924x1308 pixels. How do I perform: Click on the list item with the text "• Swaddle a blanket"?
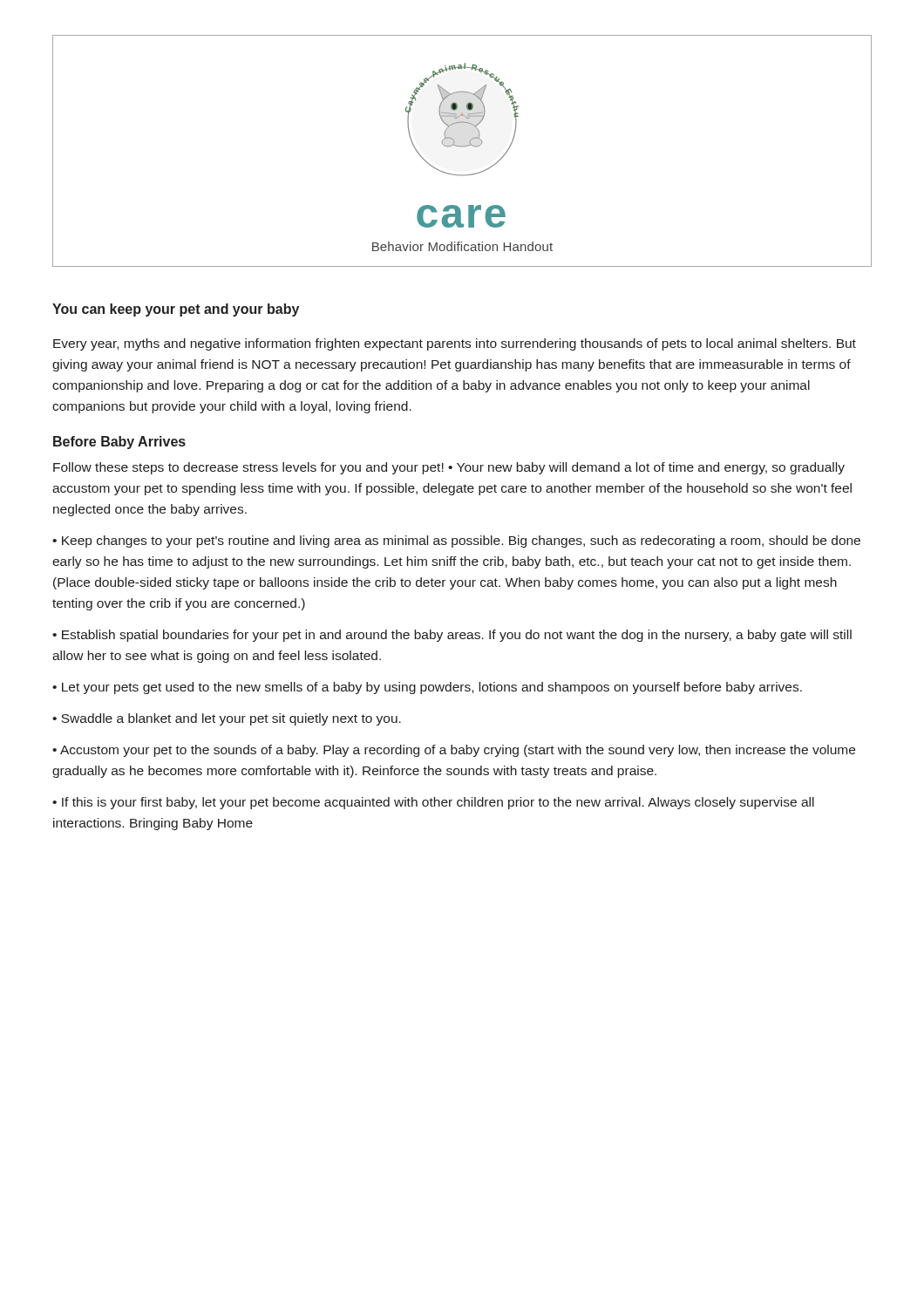[227, 718]
